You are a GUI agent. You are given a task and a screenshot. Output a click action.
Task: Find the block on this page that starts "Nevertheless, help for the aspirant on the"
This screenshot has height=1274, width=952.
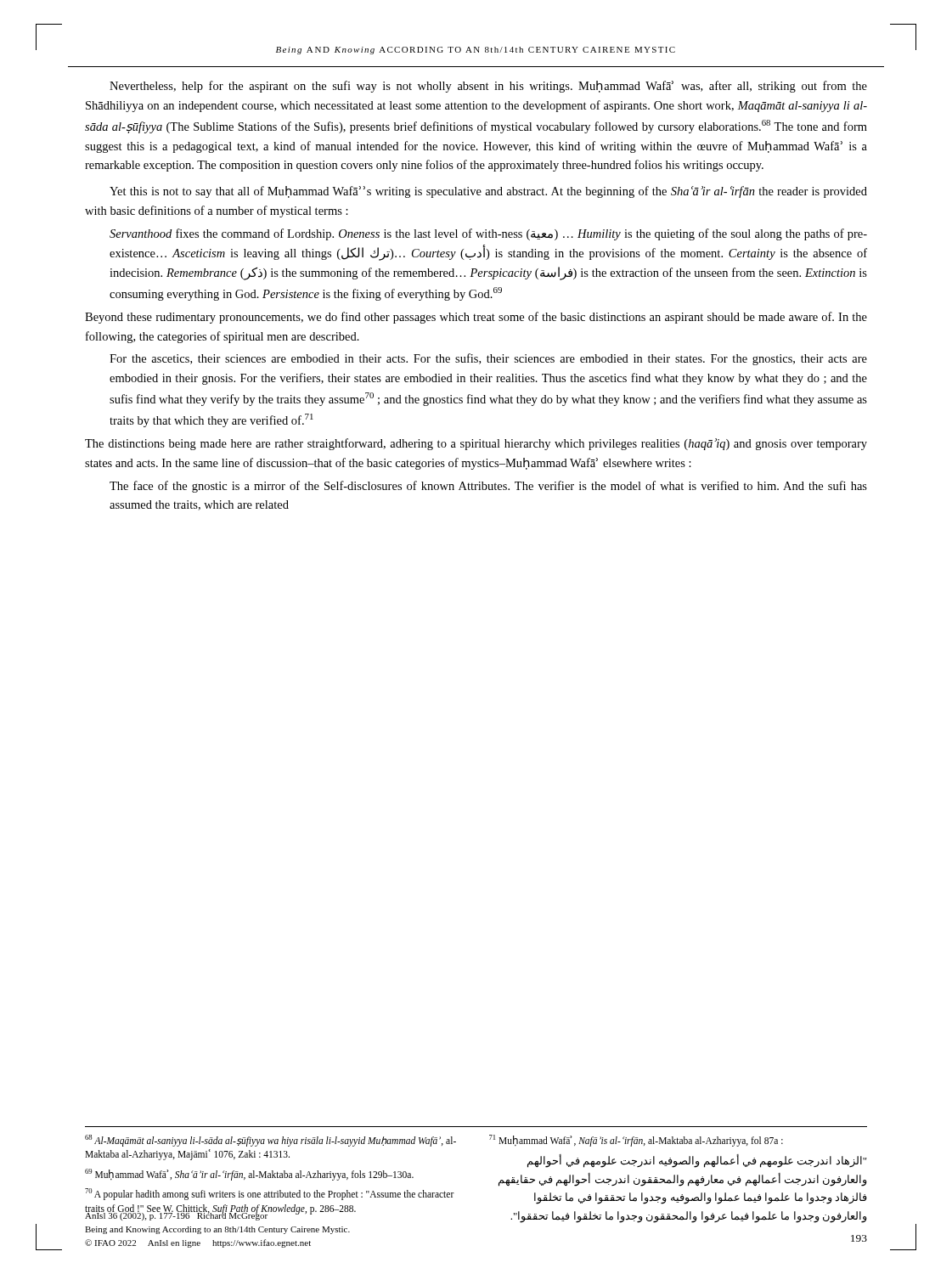pyautogui.click(x=476, y=126)
